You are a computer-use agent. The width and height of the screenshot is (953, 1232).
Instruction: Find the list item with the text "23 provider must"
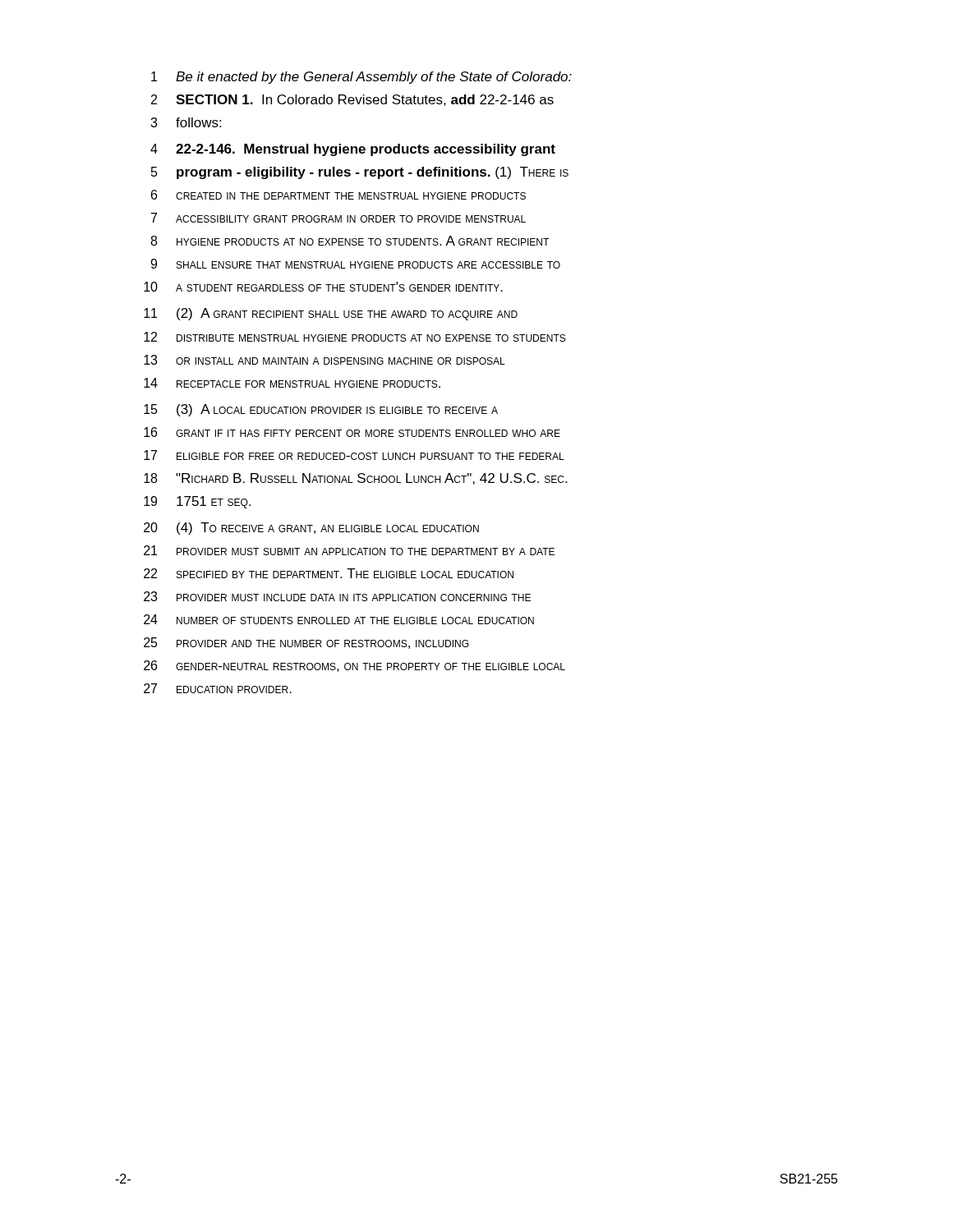coord(460,597)
